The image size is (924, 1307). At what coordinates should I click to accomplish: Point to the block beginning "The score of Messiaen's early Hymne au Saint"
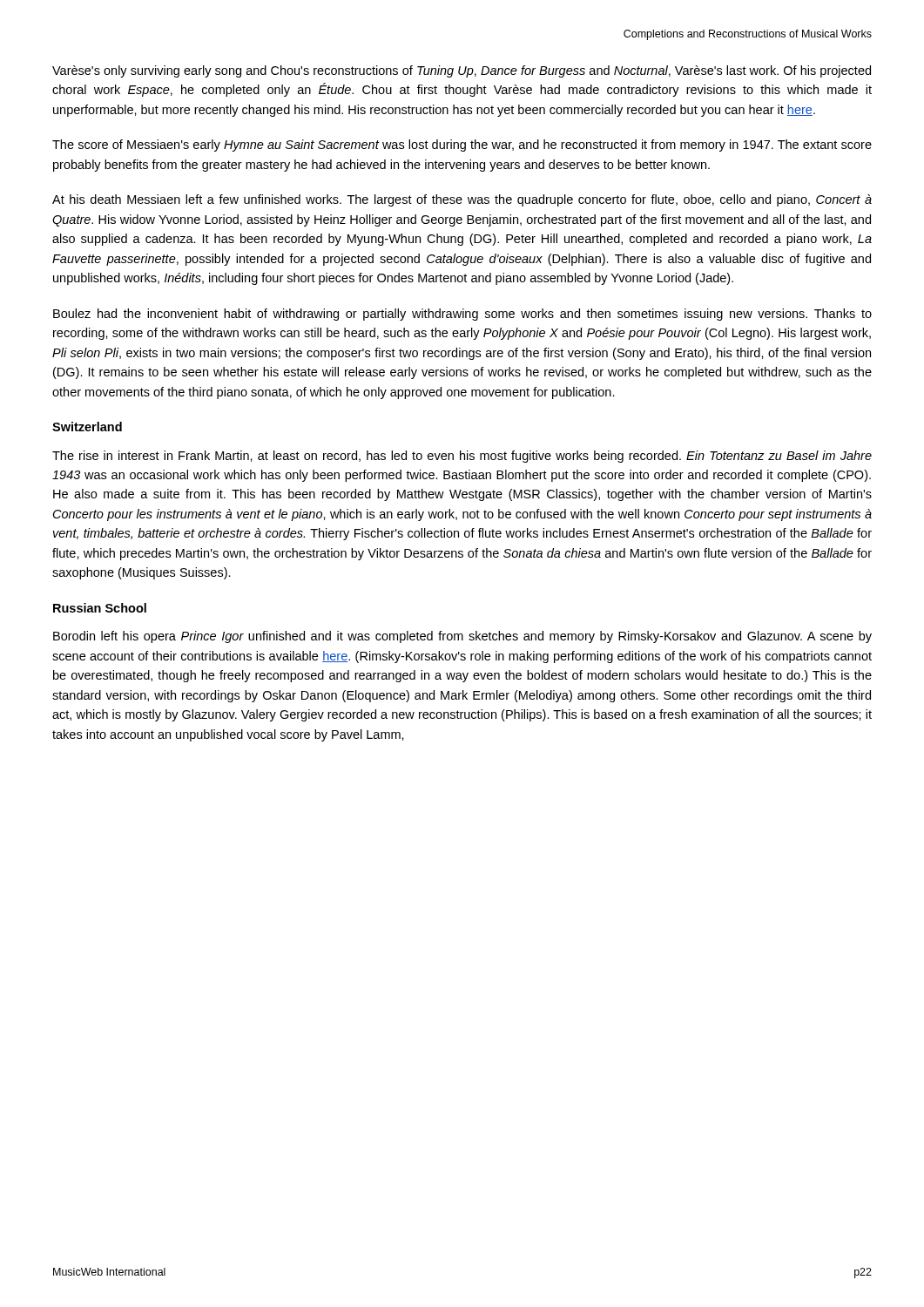(462, 155)
